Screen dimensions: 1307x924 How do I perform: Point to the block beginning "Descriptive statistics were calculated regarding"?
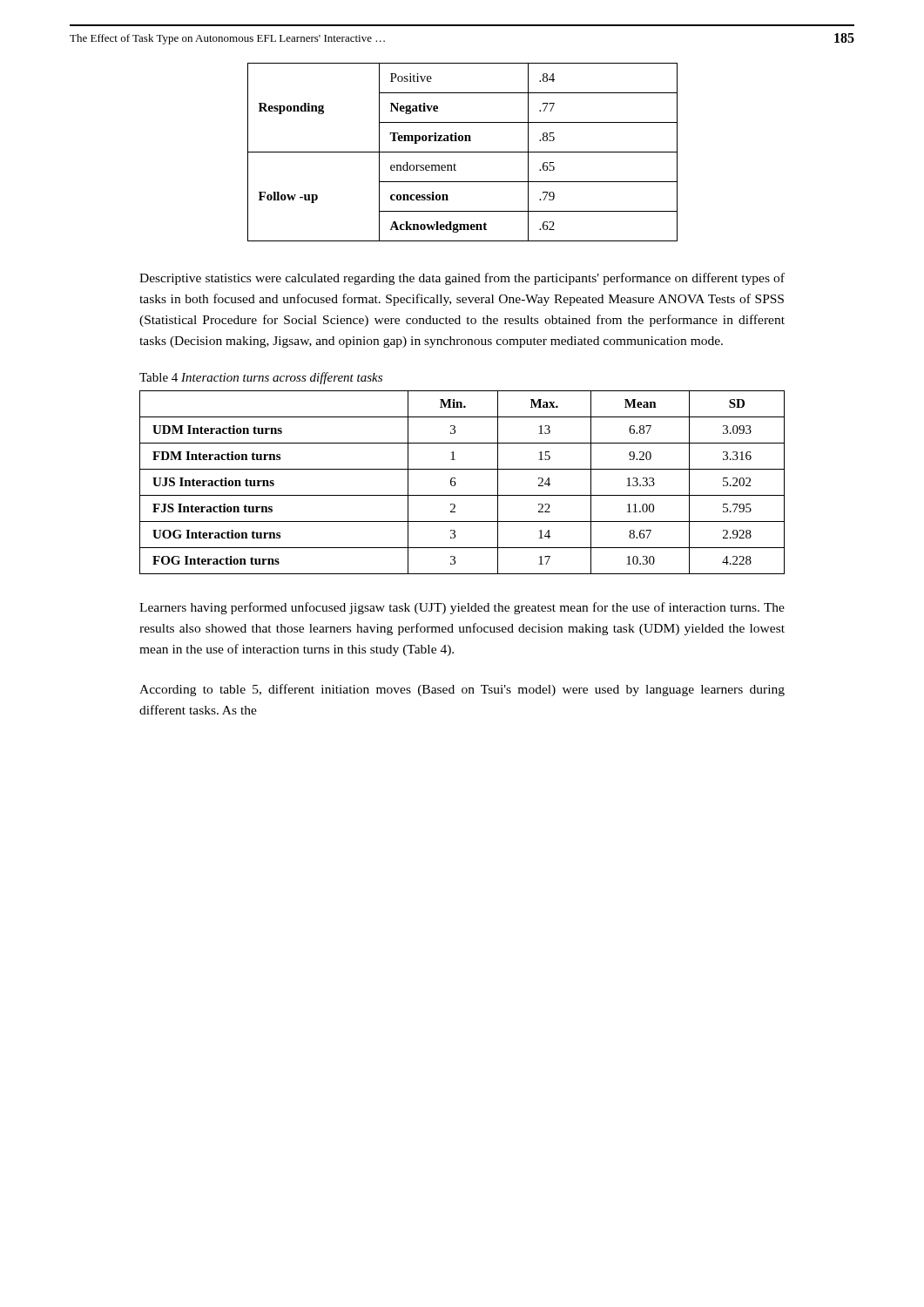[462, 309]
